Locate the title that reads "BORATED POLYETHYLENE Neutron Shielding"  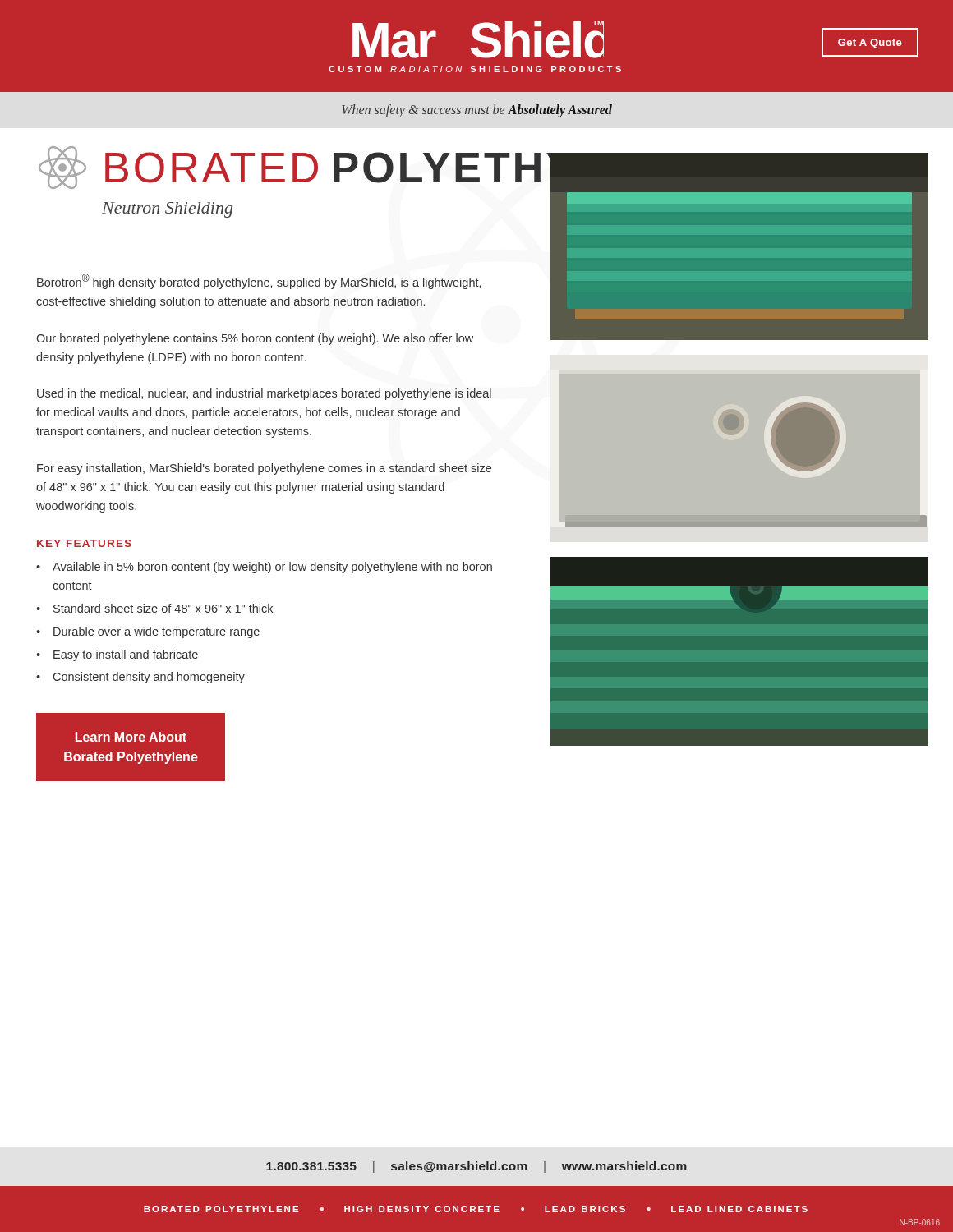pos(299,180)
